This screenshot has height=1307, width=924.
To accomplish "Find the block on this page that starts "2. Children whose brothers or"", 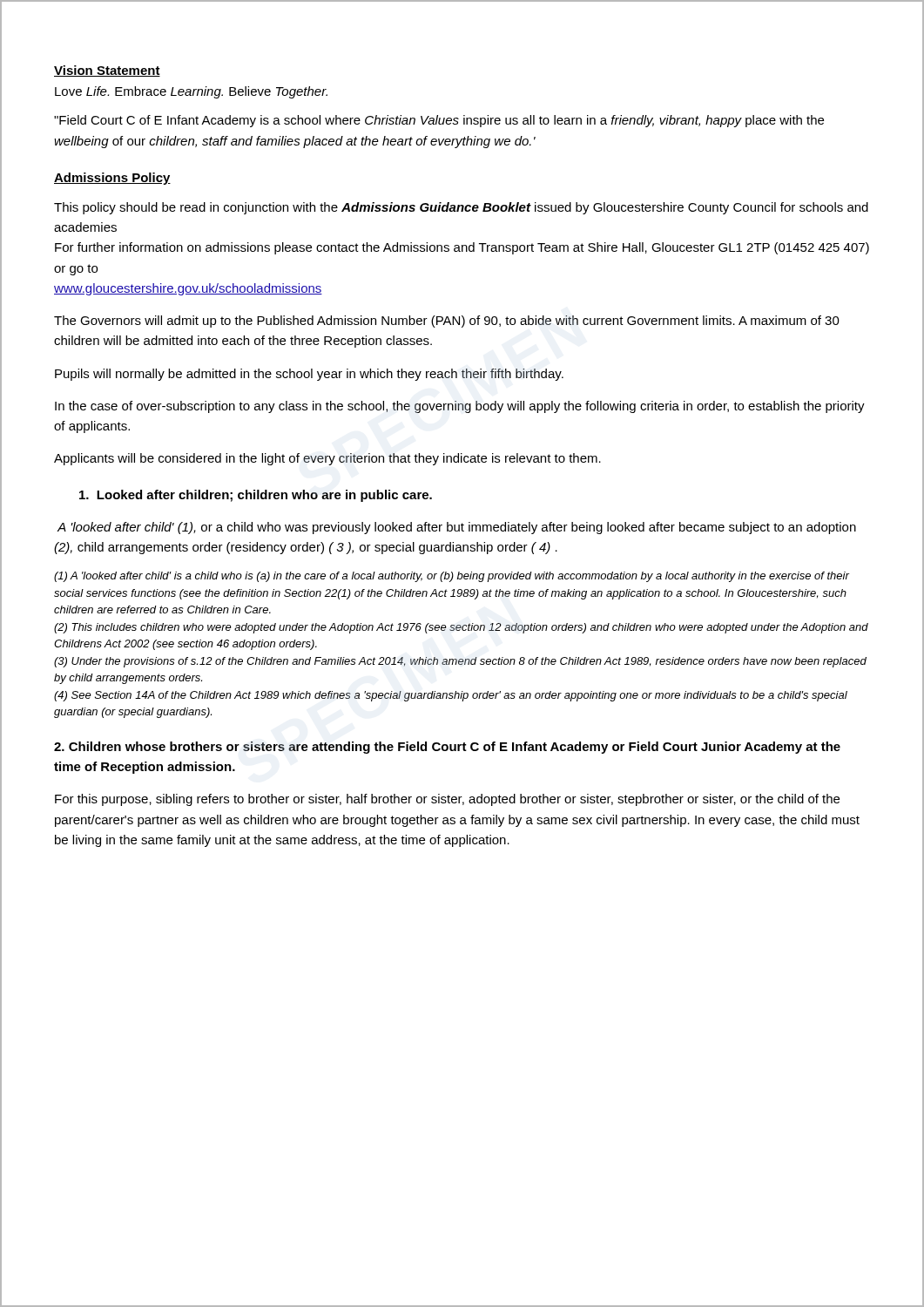I will [x=447, y=756].
